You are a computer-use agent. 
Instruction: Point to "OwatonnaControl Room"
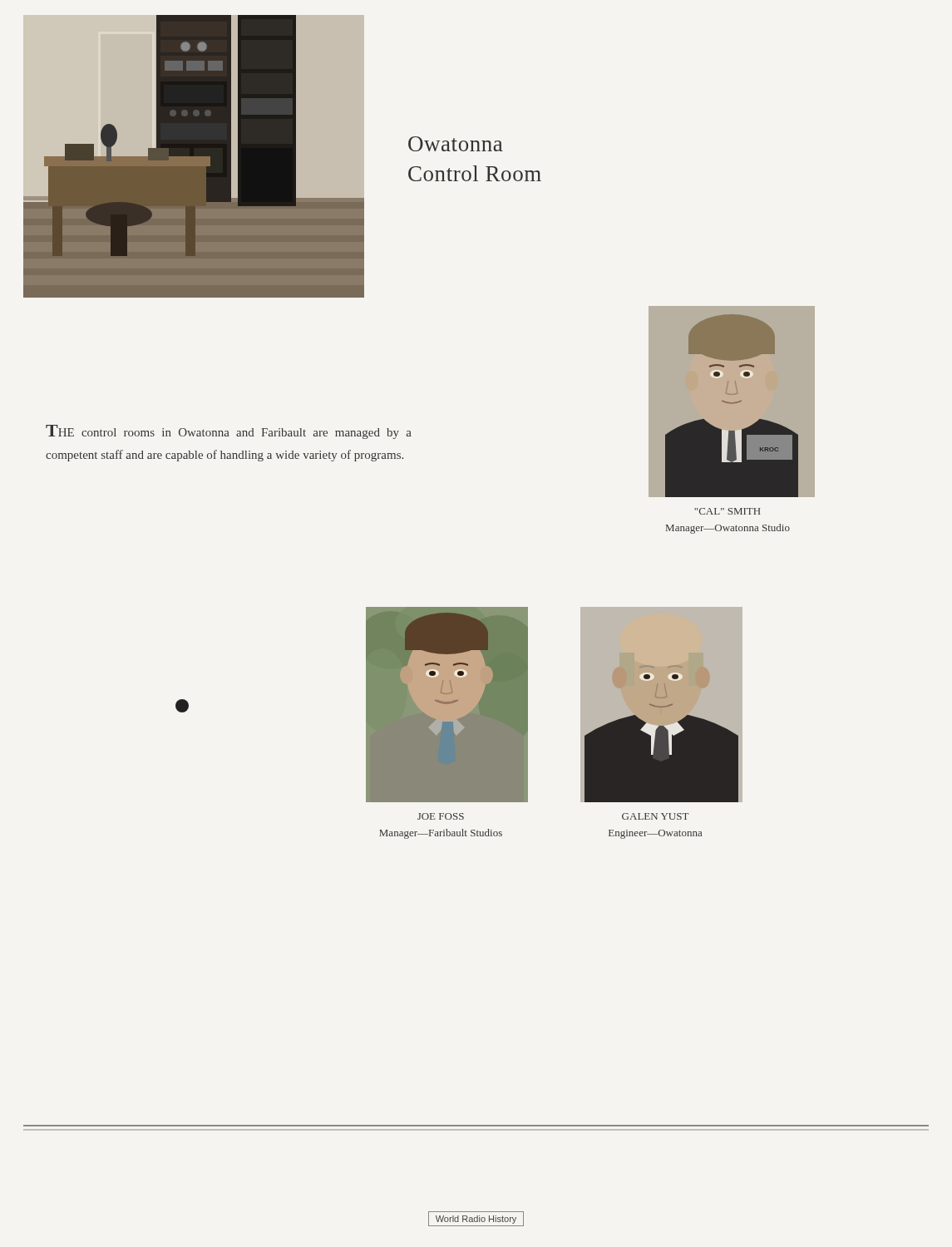coord(475,159)
